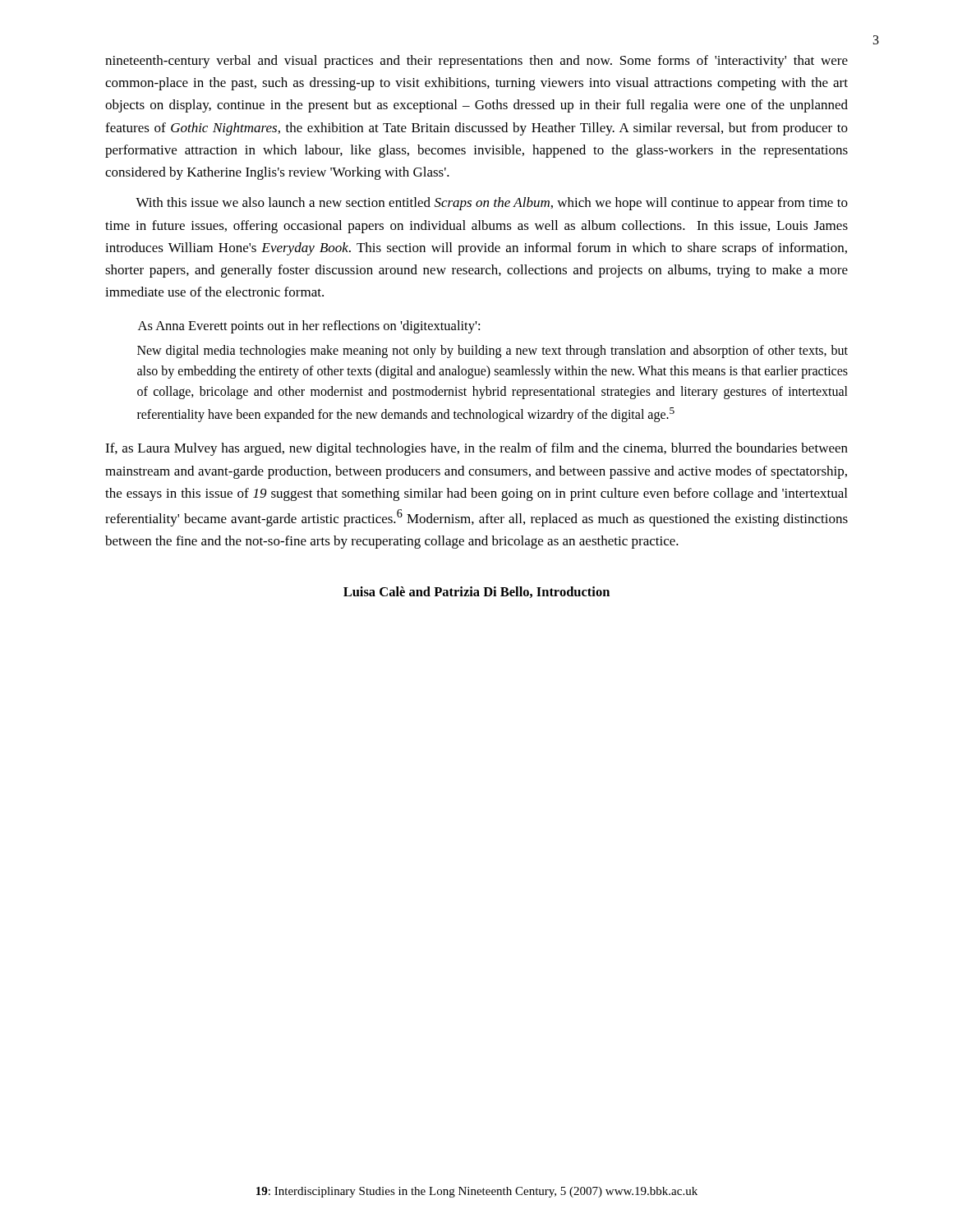Locate the element starting "If, as Laura Mulvey has argued, new"
This screenshot has width=953, height=1232.
coord(476,495)
